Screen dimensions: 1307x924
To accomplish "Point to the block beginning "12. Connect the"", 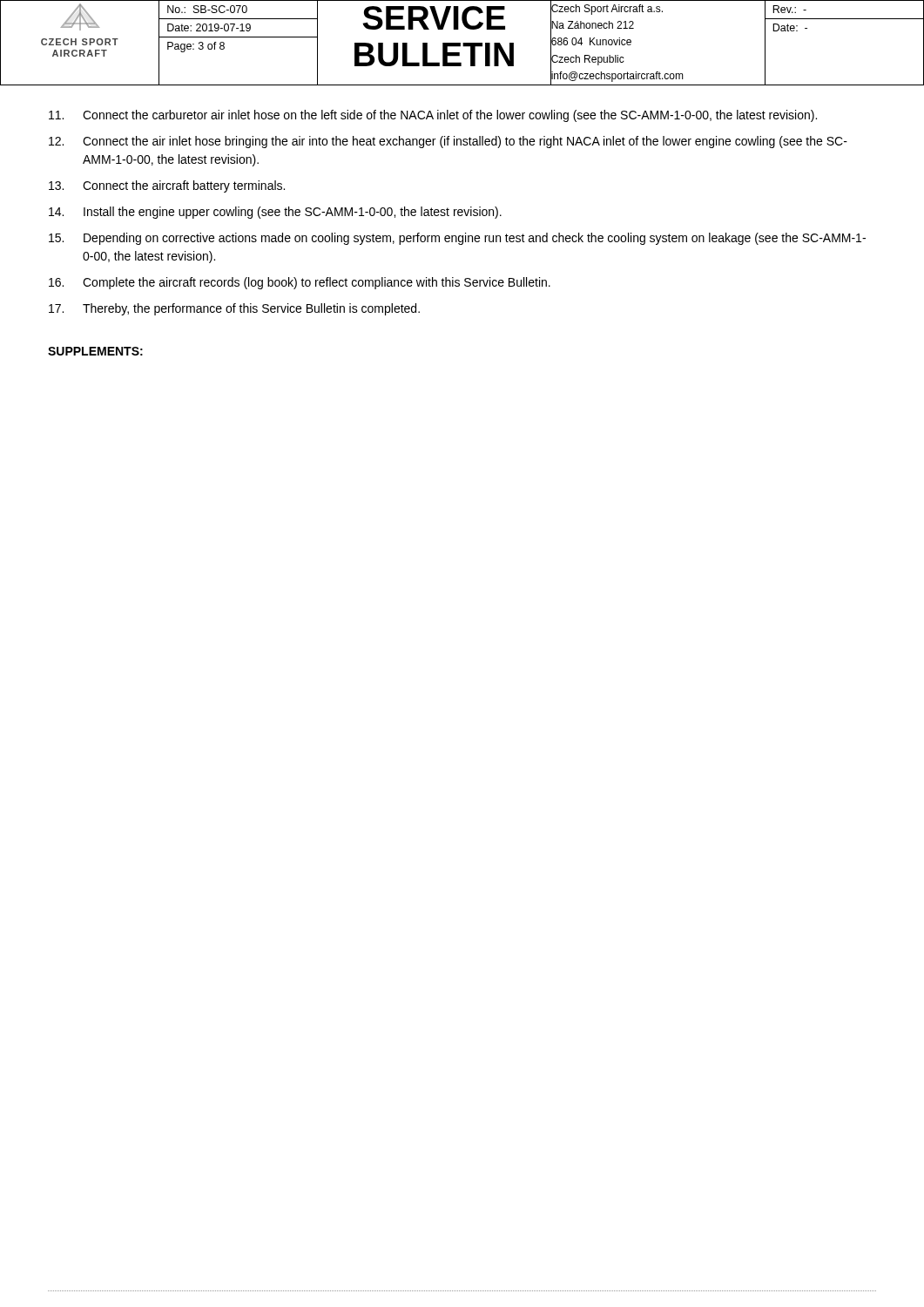I will [462, 150].
